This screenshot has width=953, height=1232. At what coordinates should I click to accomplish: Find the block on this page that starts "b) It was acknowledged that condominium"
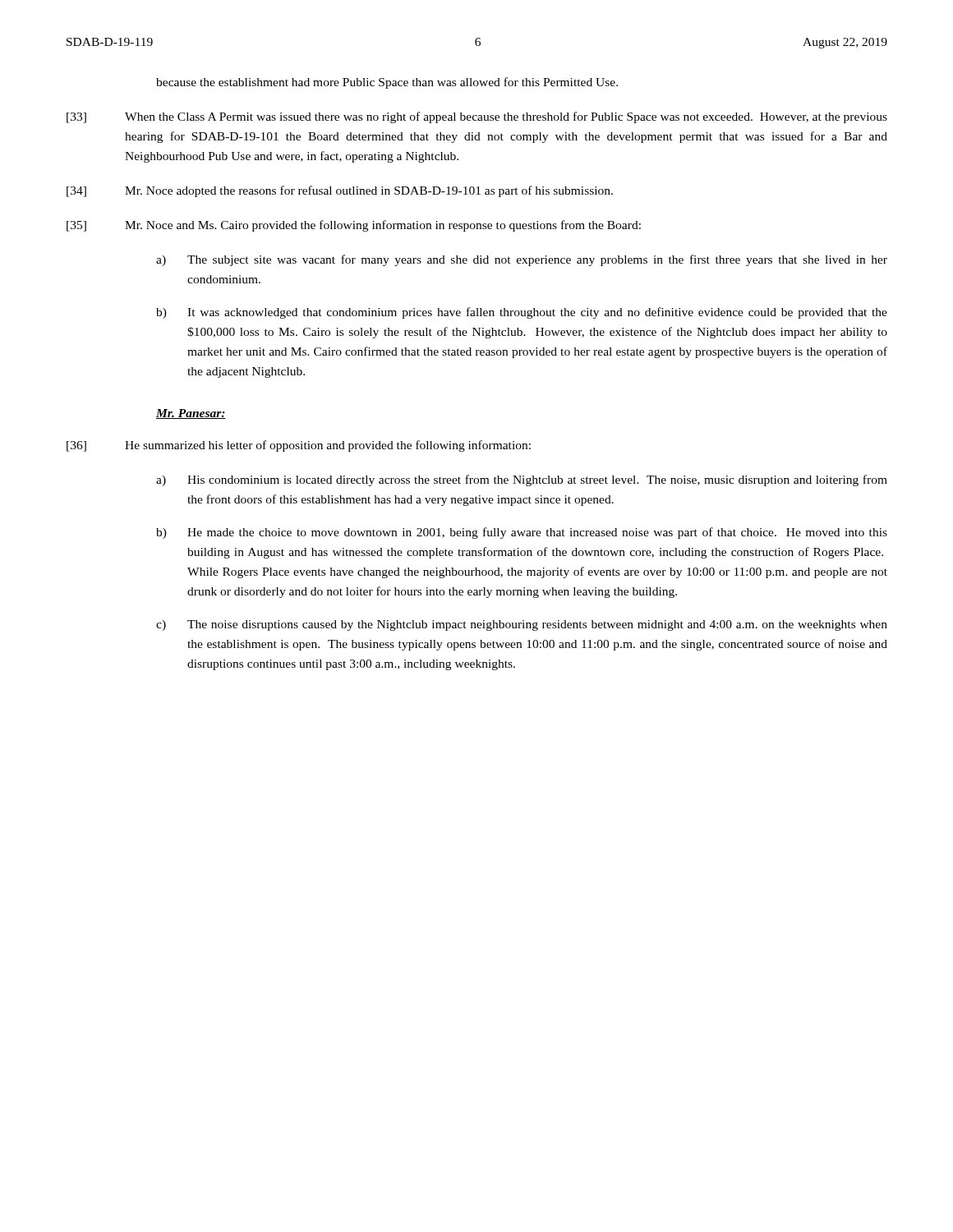pos(522,342)
